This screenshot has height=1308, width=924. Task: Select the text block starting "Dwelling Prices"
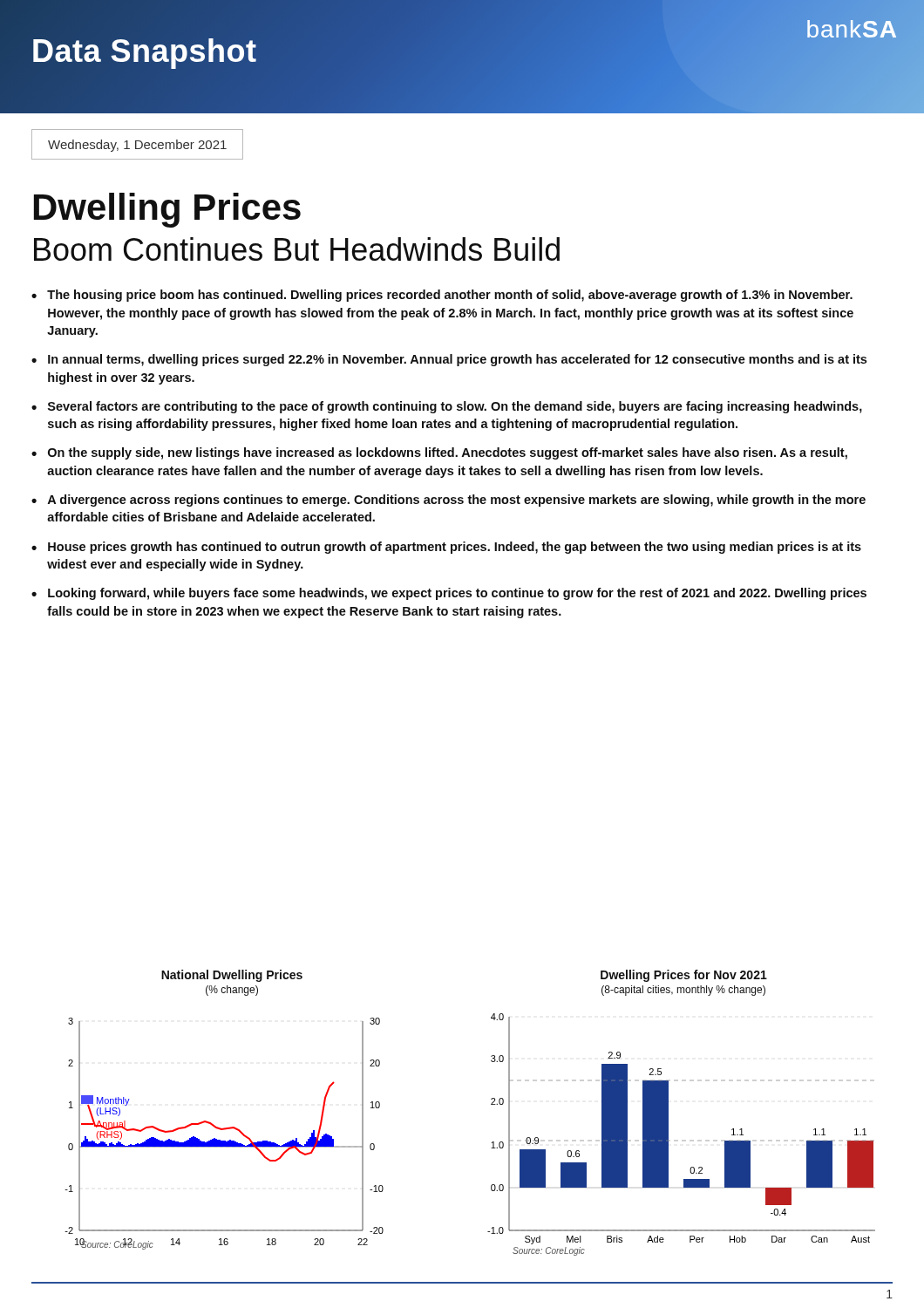pos(167,208)
